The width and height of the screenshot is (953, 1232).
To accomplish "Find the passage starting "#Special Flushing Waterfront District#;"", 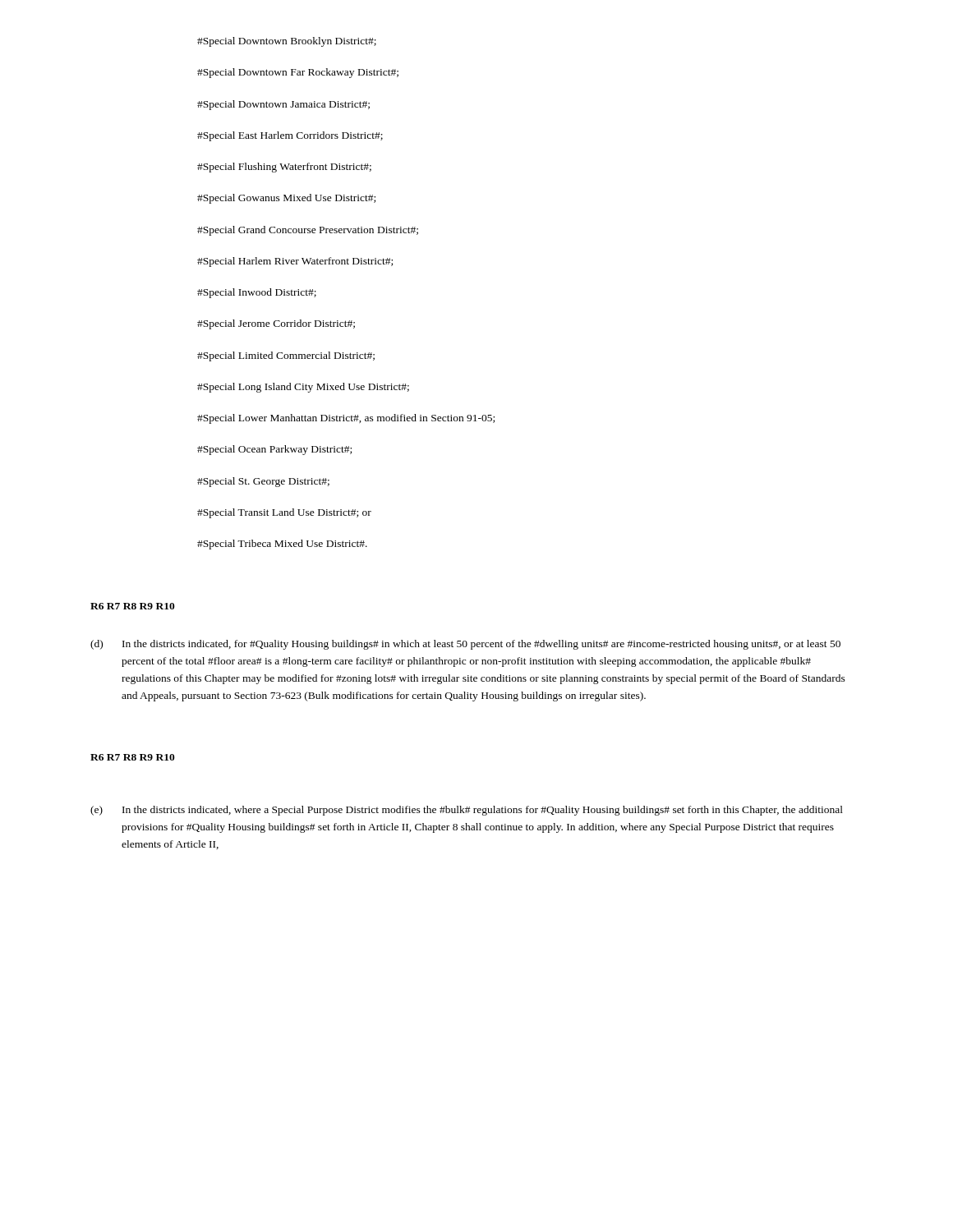I will (x=285, y=166).
